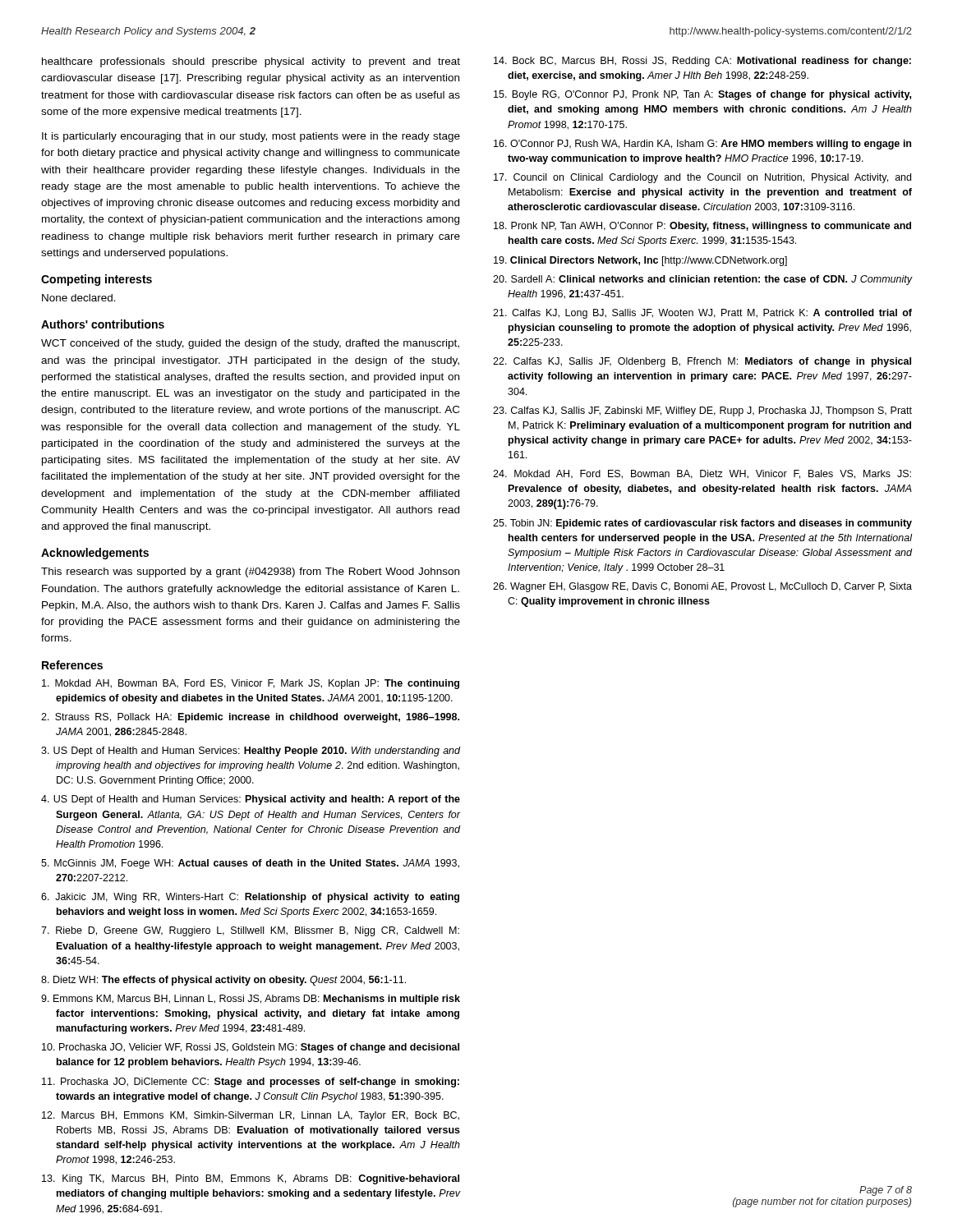Point to the block beginning "7. Riebe D, Greene GW, Ruggiero"

(x=251, y=946)
